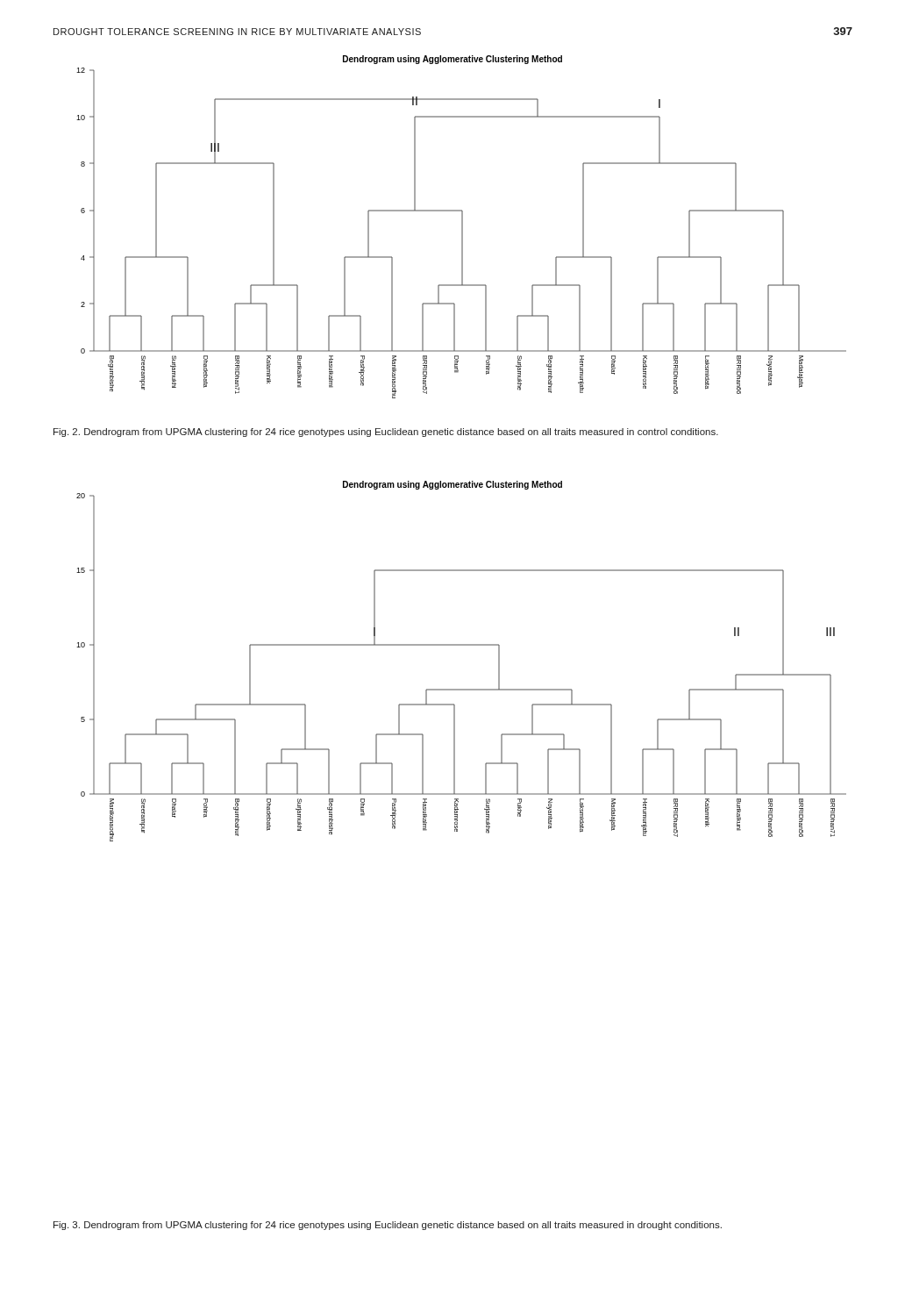The image size is (905, 1316).
Task: Navigate to the element starting "Fig. 2. Dendrogram from UPGMA clustering for"
Action: tap(386, 432)
